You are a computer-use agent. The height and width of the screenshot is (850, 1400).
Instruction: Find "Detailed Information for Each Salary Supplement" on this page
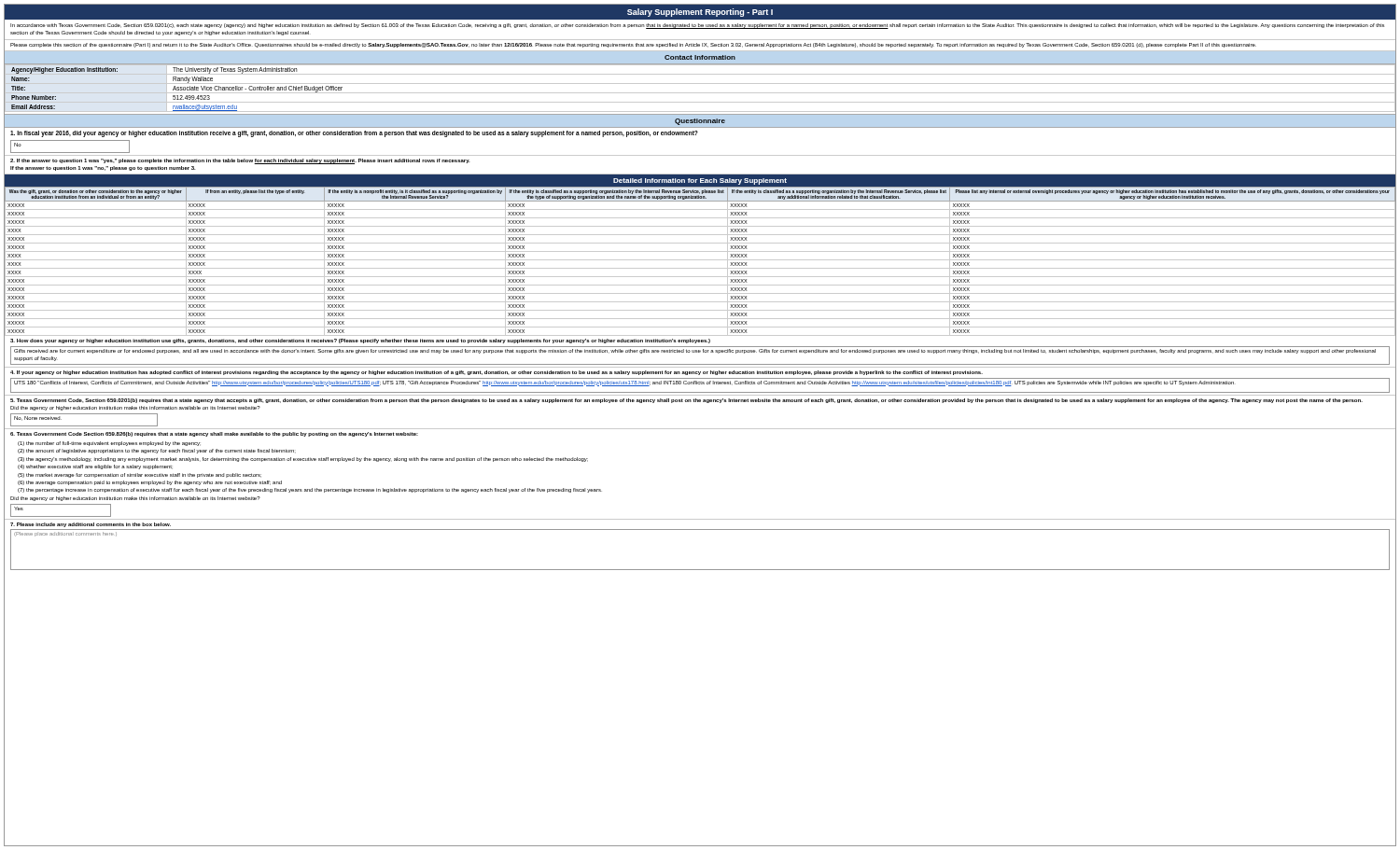point(700,181)
